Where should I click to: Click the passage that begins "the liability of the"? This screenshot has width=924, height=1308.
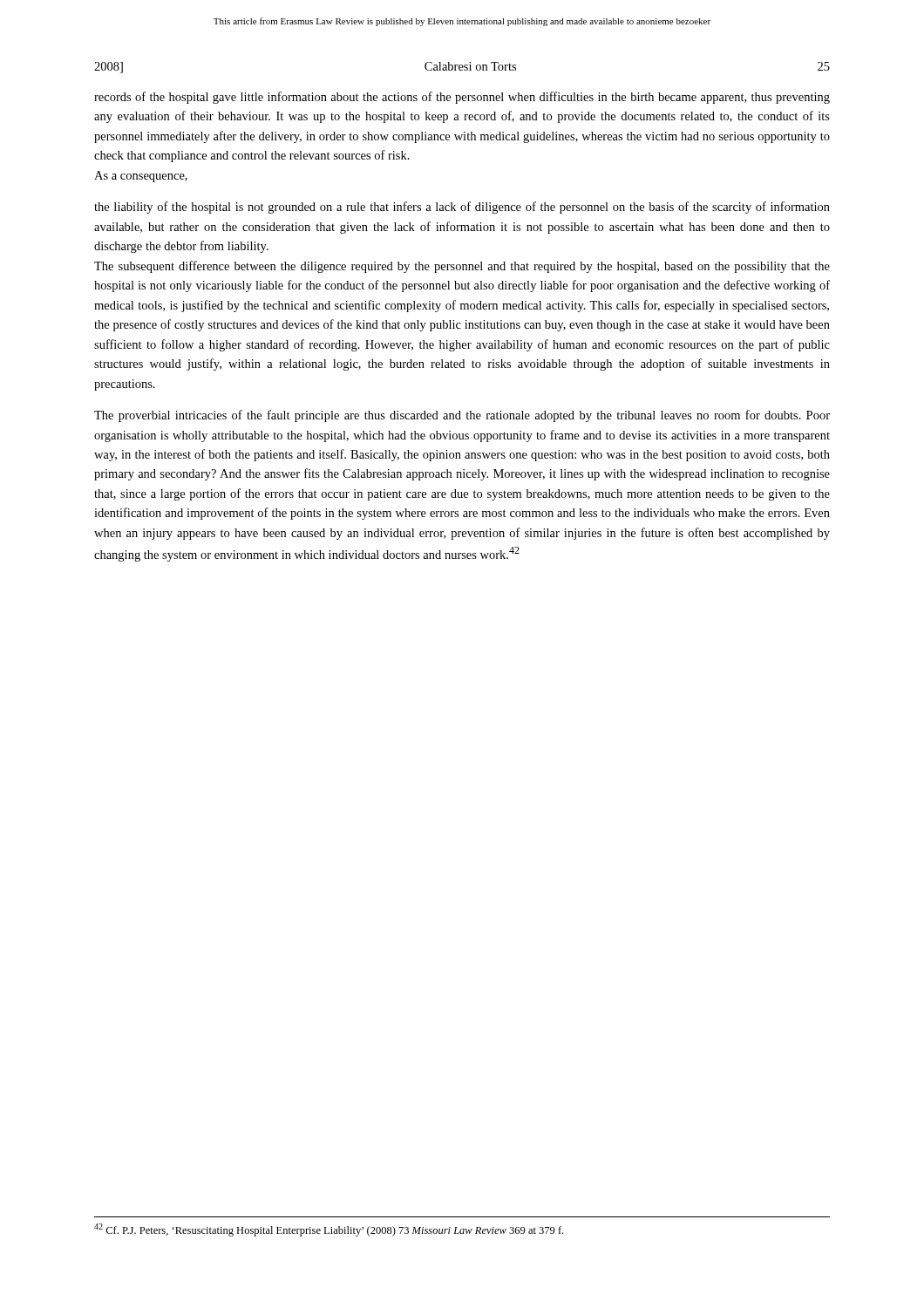pyautogui.click(x=462, y=295)
